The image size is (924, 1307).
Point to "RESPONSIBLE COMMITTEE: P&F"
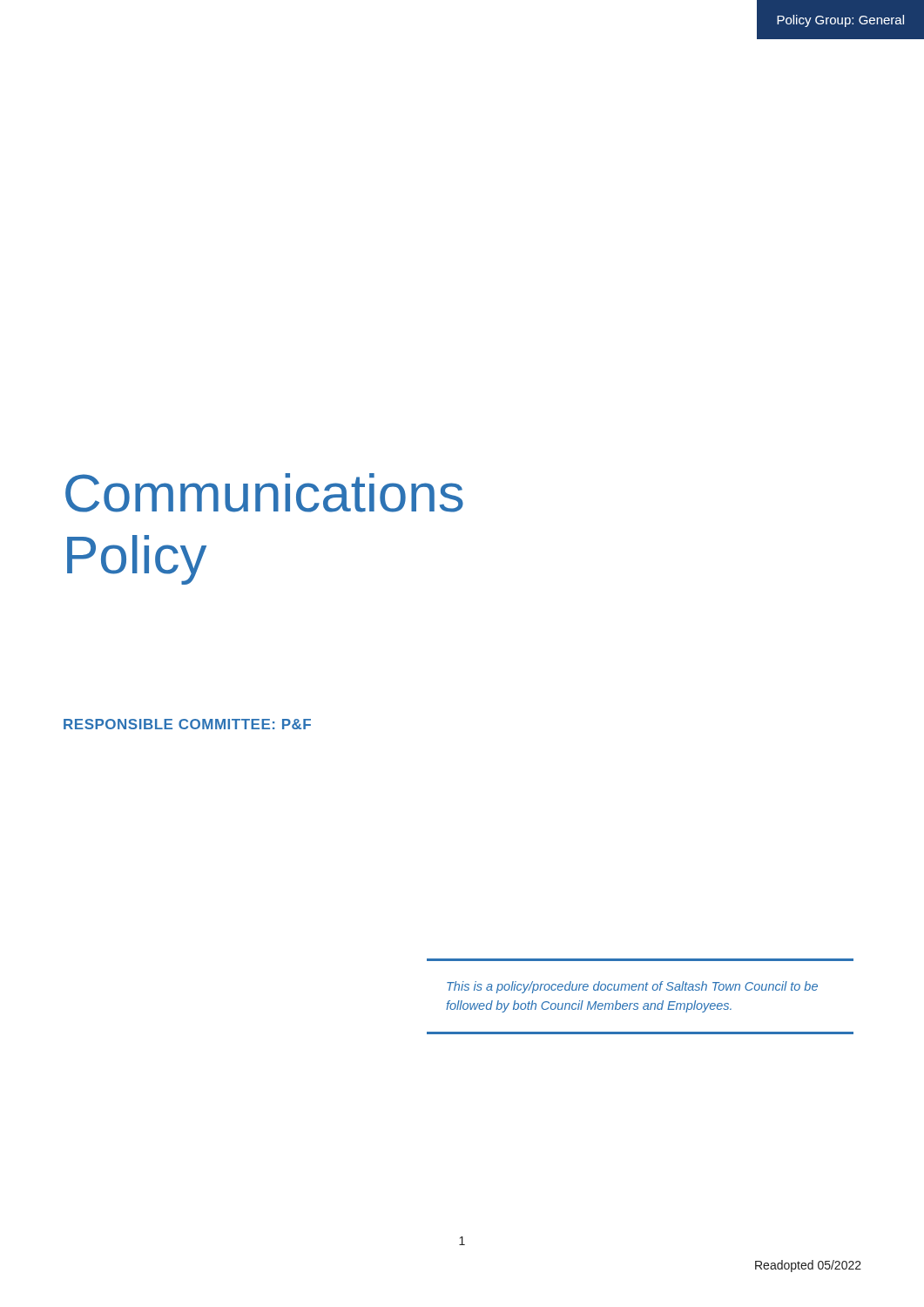(187, 725)
